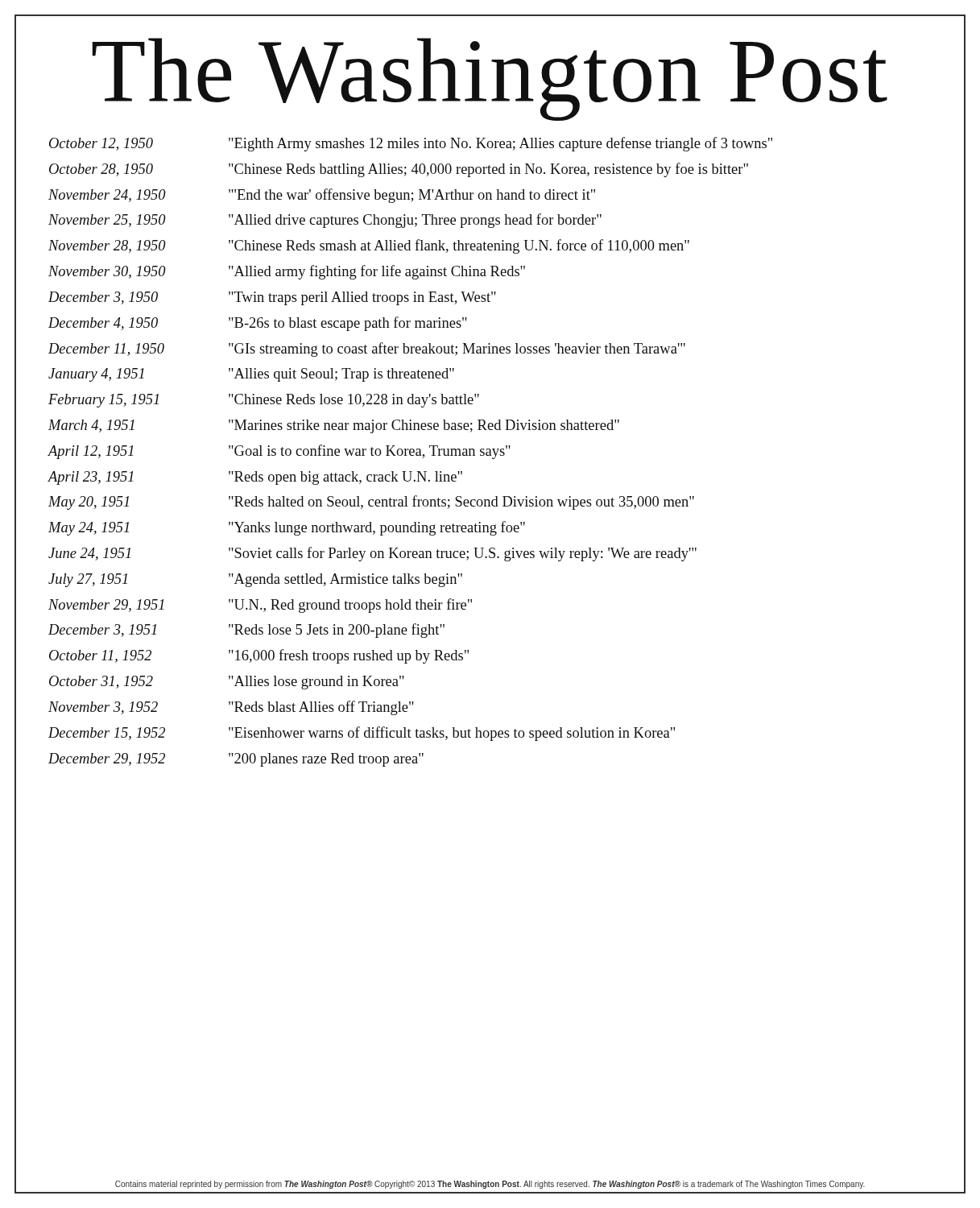Navigate to the element starting "January 4, 1951 "Allies quit Seoul; Trap is"
The height and width of the screenshot is (1208, 980).
pyautogui.click(x=251, y=375)
